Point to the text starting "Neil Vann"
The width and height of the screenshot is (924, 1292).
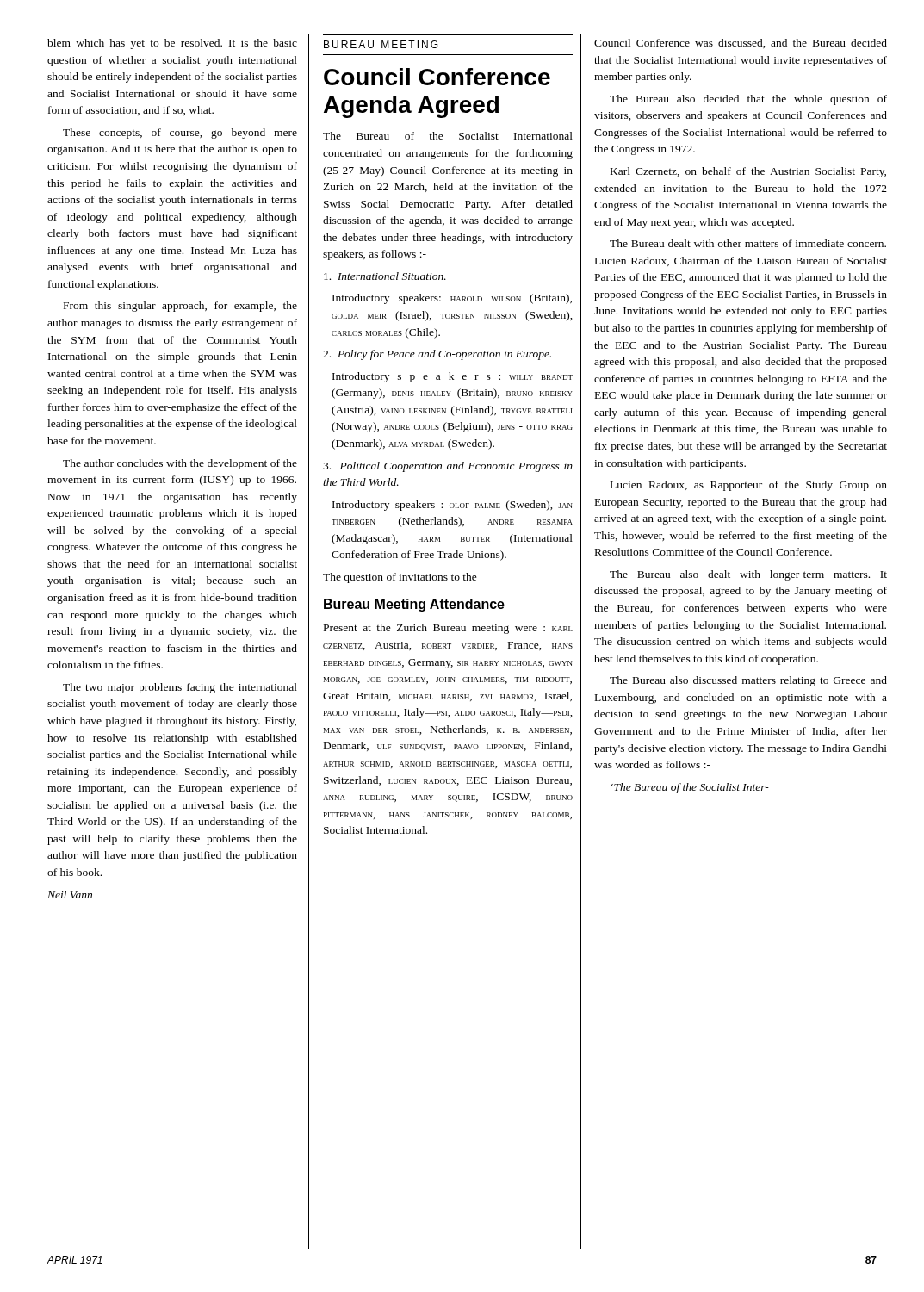[x=70, y=894]
